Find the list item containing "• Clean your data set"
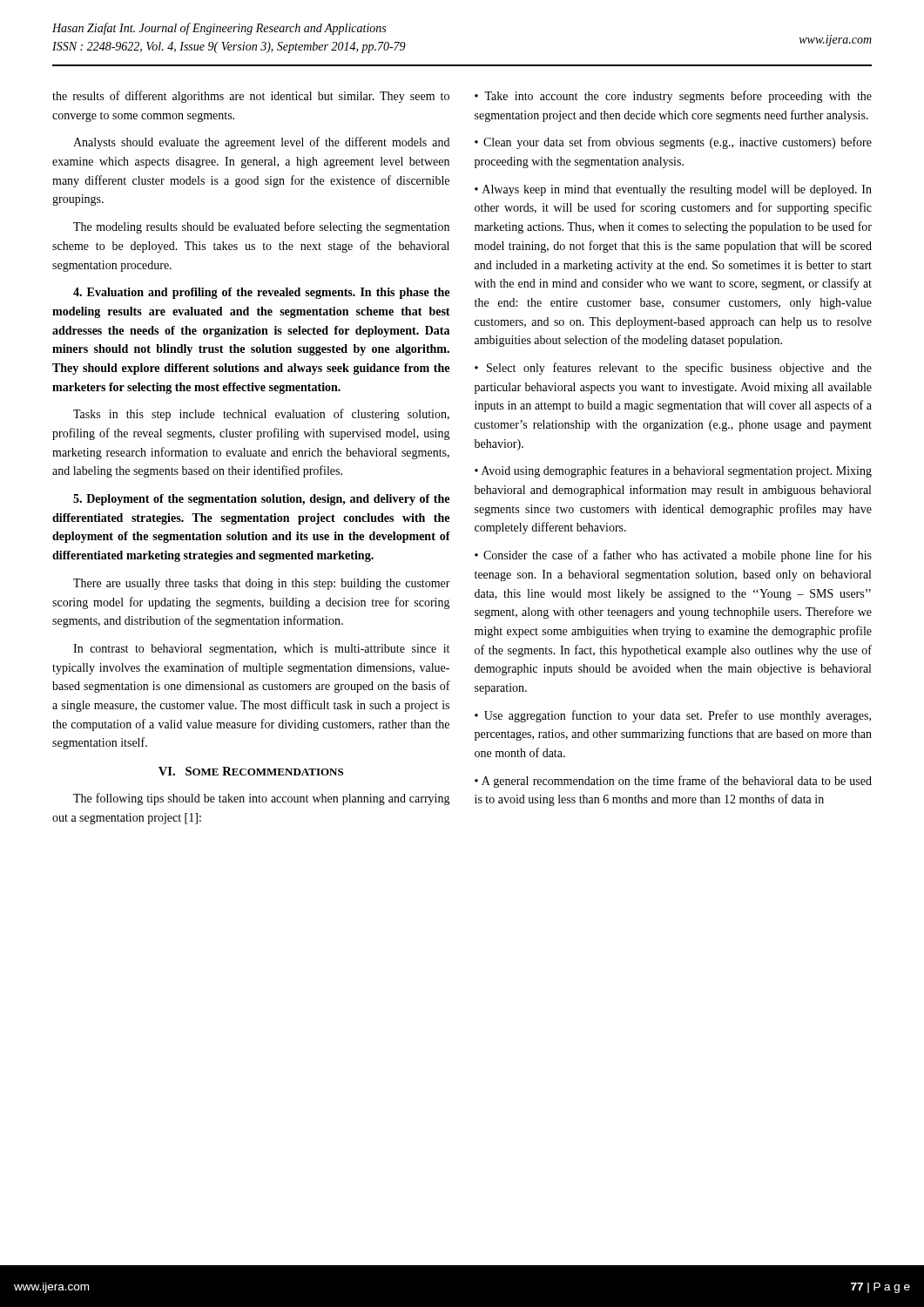The image size is (924, 1307). [x=673, y=153]
